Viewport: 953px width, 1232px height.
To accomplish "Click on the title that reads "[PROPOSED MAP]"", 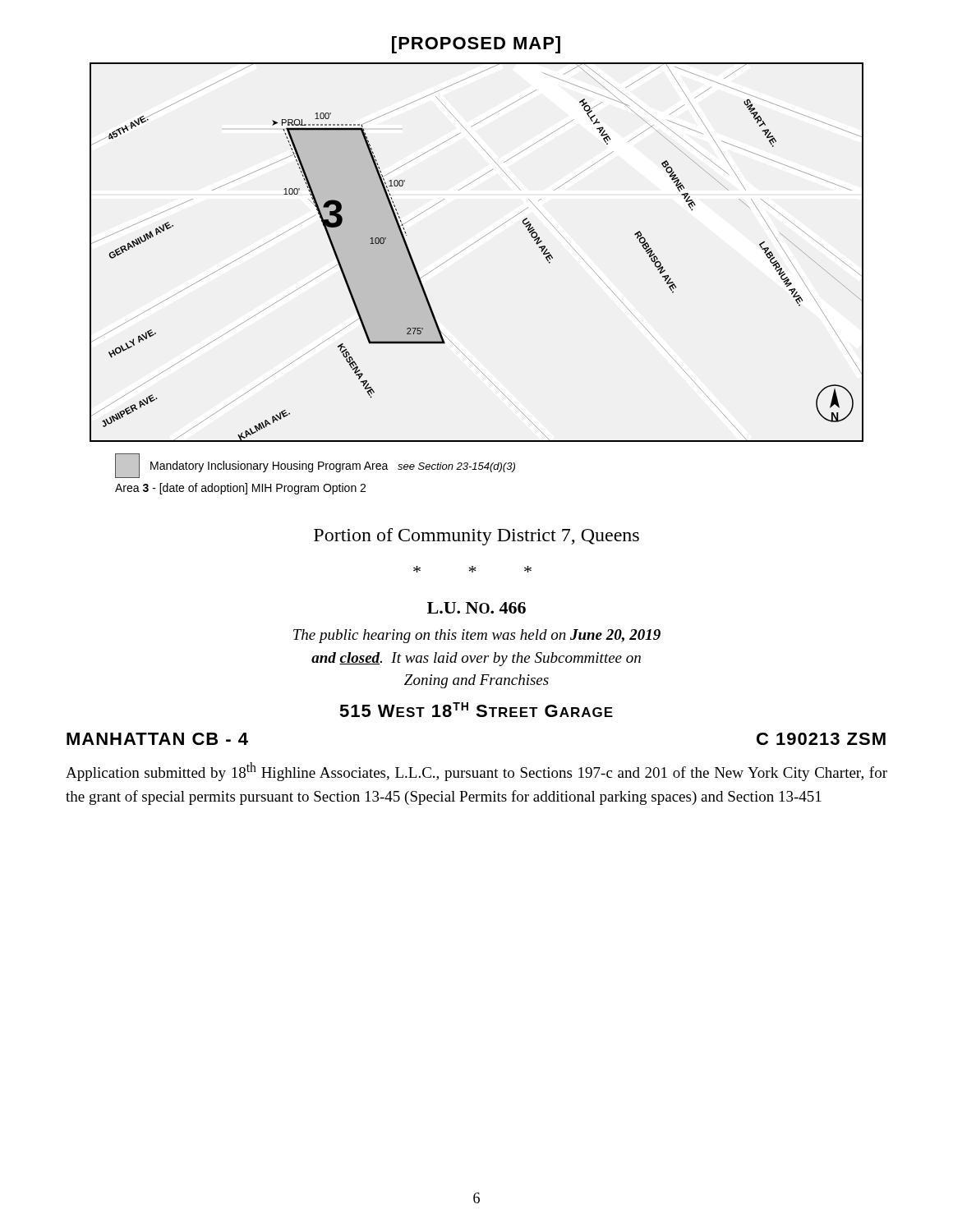I will (x=476, y=43).
